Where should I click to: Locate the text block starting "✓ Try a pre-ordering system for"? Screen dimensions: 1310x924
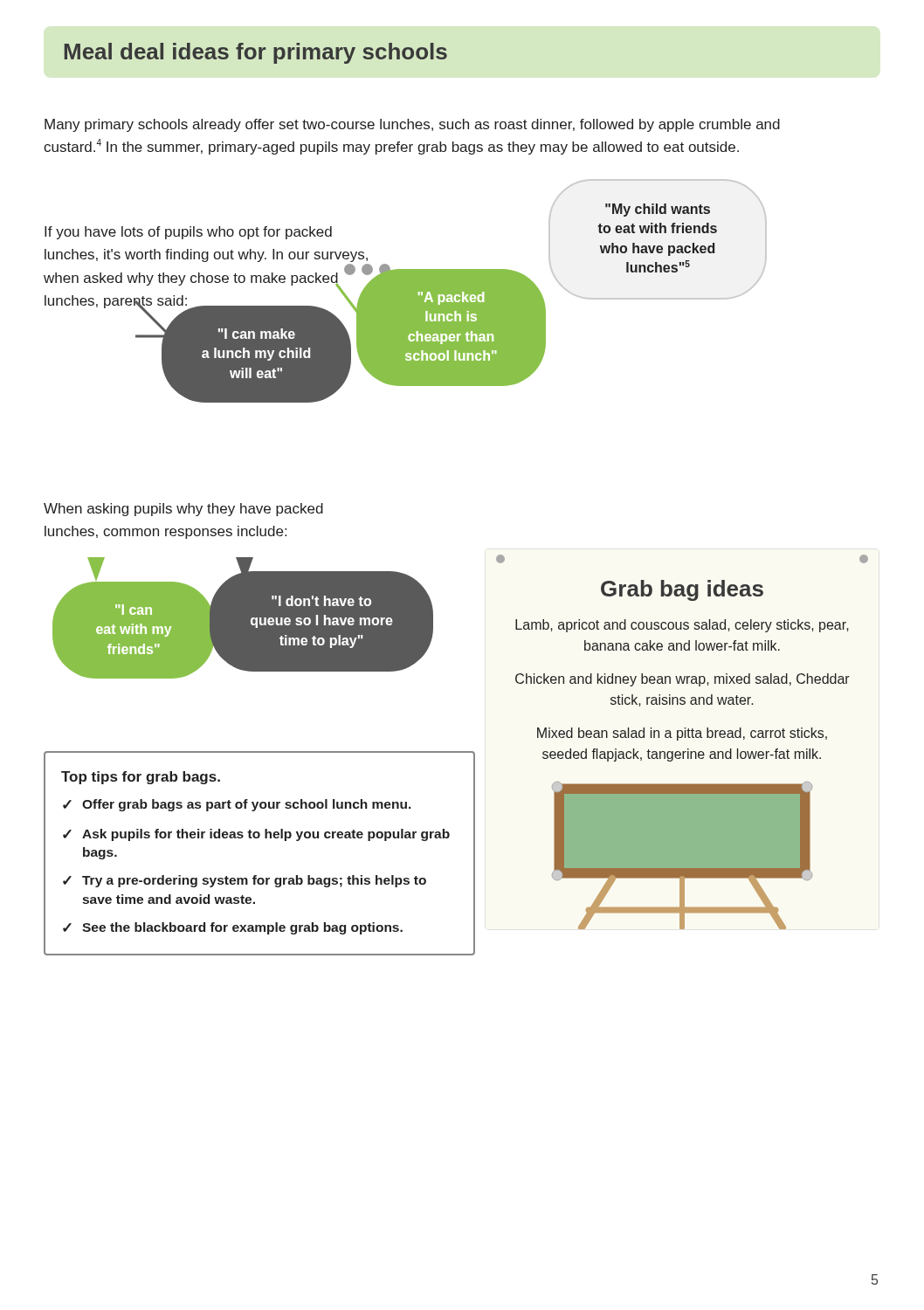pyautogui.click(x=259, y=890)
